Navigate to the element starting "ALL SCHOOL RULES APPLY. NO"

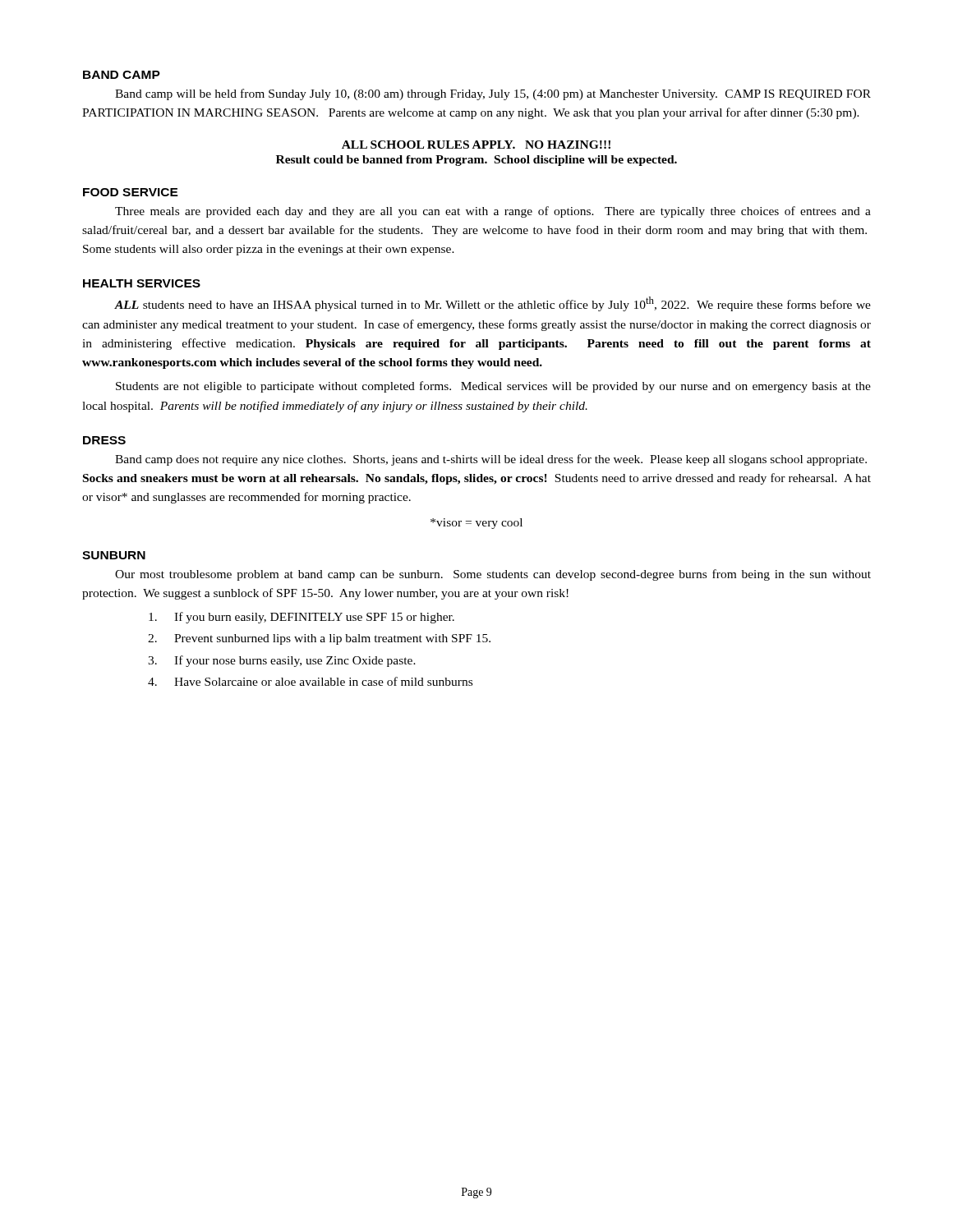(x=476, y=151)
